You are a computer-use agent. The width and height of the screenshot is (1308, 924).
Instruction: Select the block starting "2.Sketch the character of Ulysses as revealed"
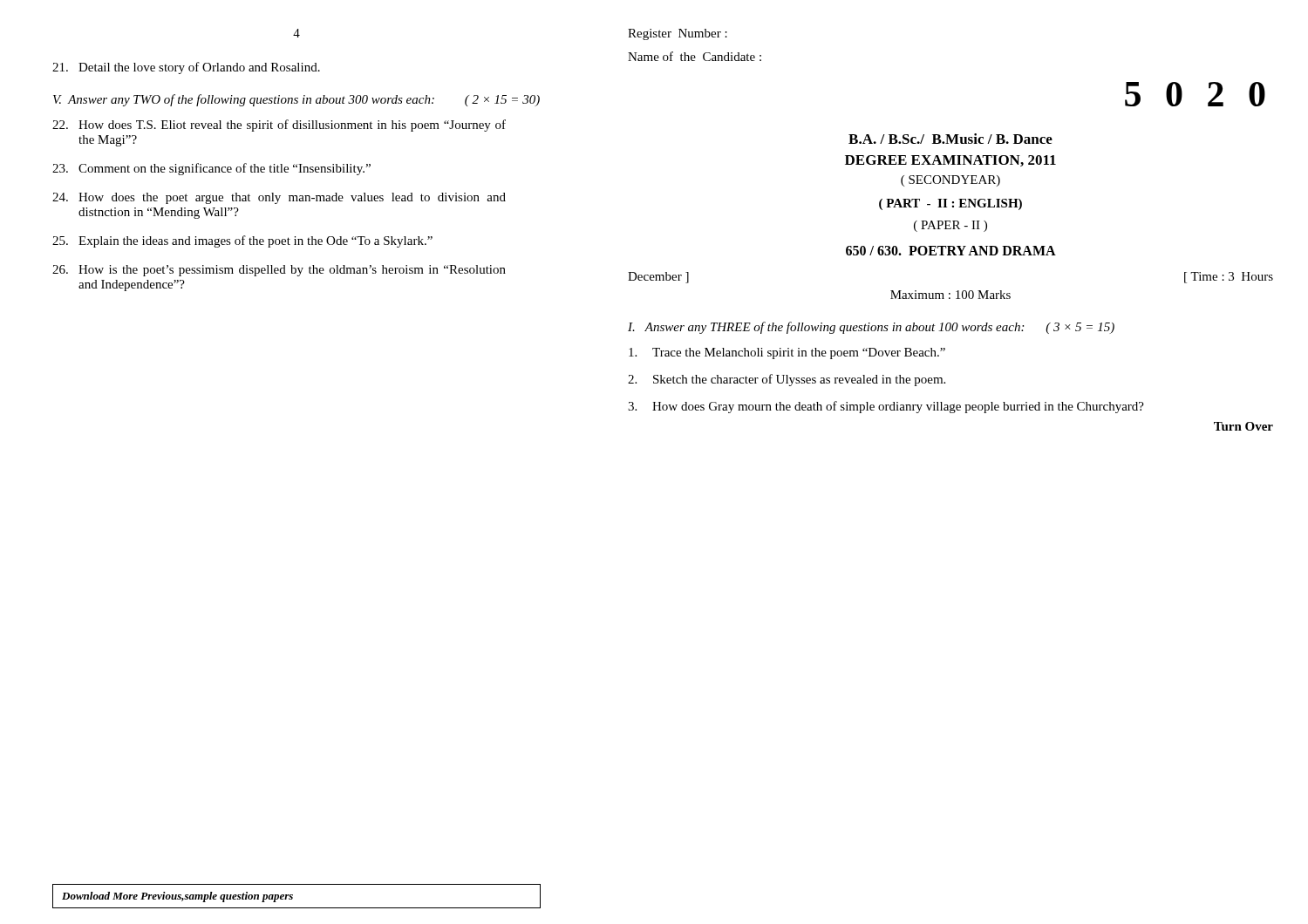pyautogui.click(x=937, y=380)
